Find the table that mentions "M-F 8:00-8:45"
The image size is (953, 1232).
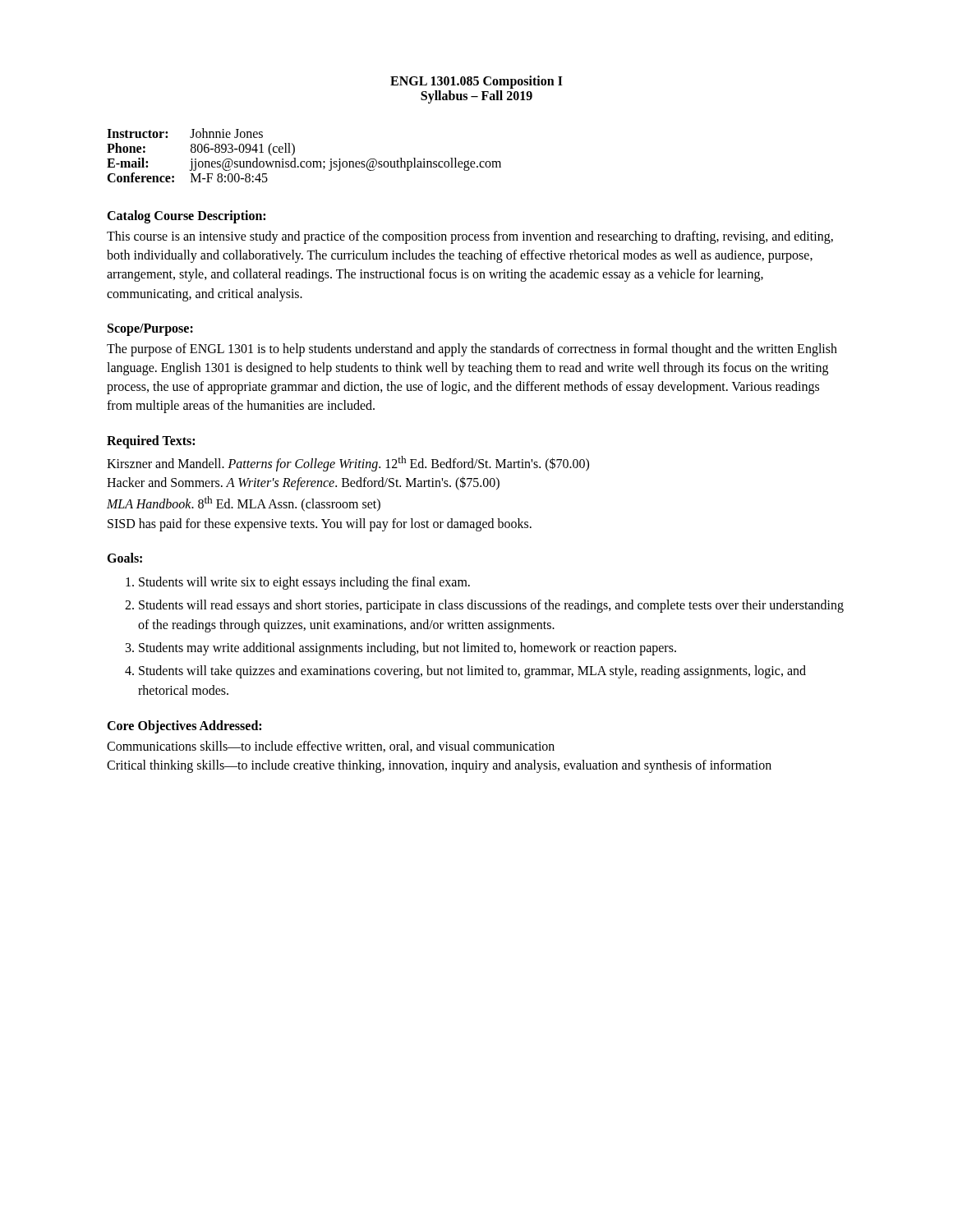(x=476, y=156)
